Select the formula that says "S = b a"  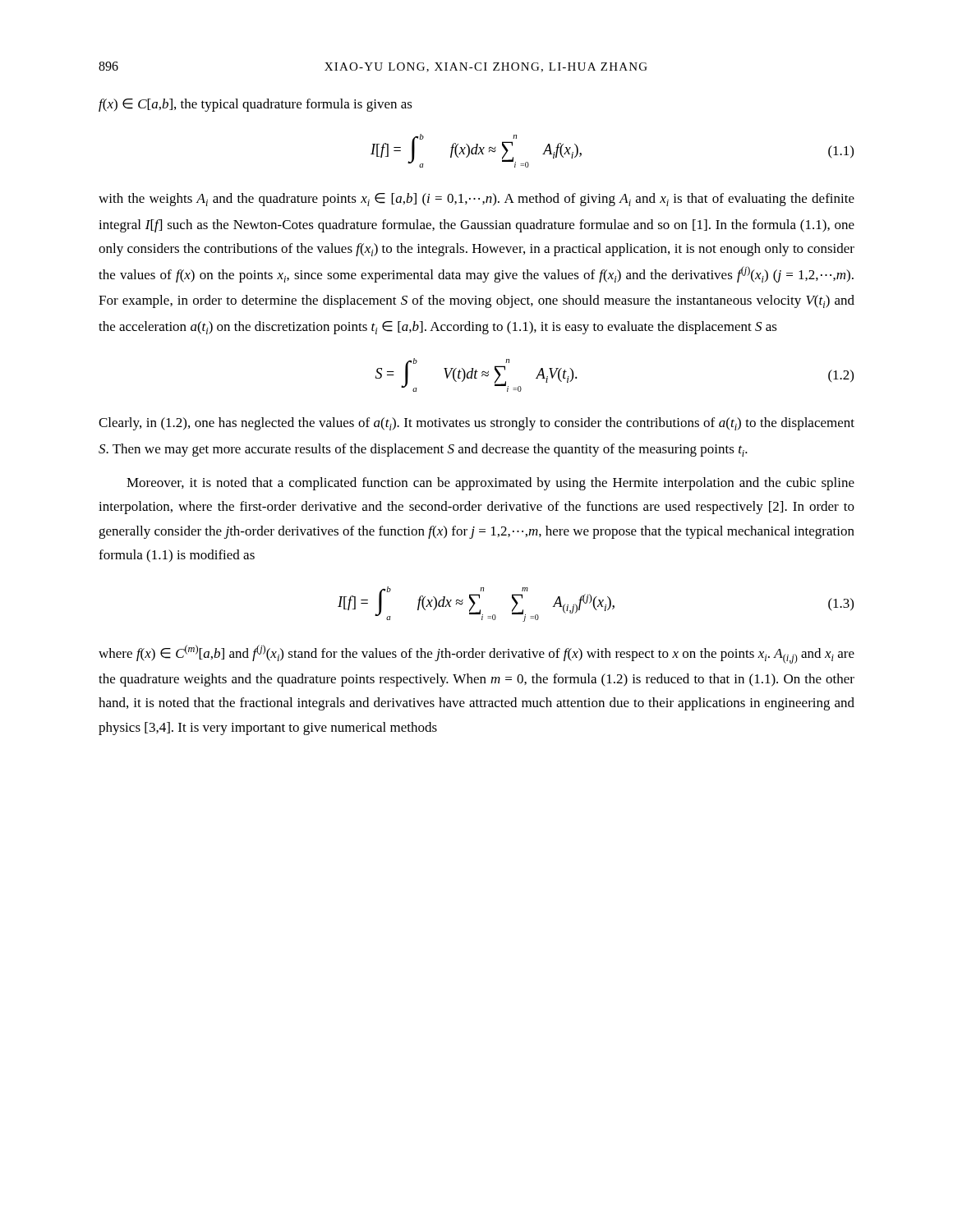click(x=464, y=375)
